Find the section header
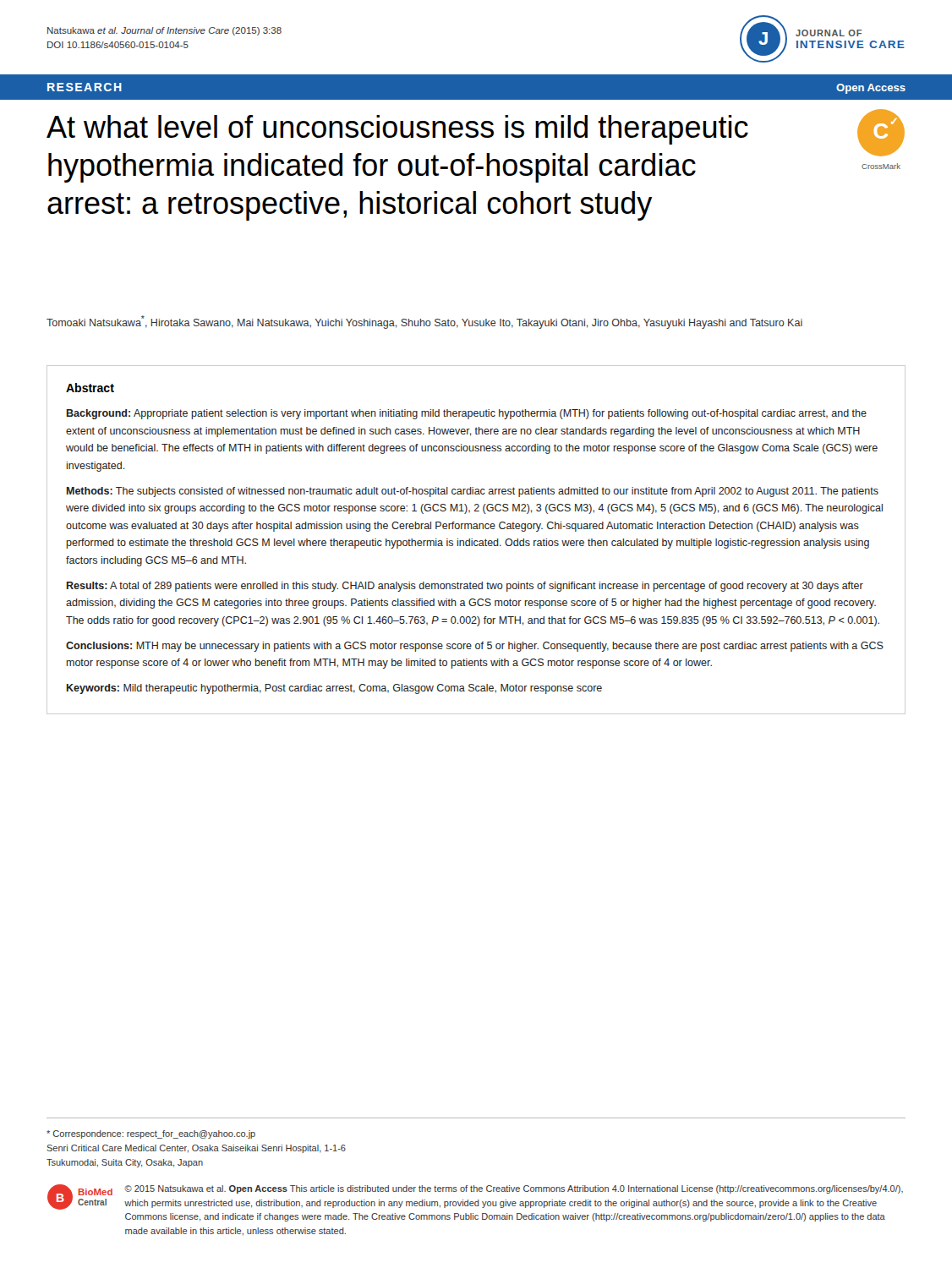This screenshot has height=1268, width=952. point(476,539)
